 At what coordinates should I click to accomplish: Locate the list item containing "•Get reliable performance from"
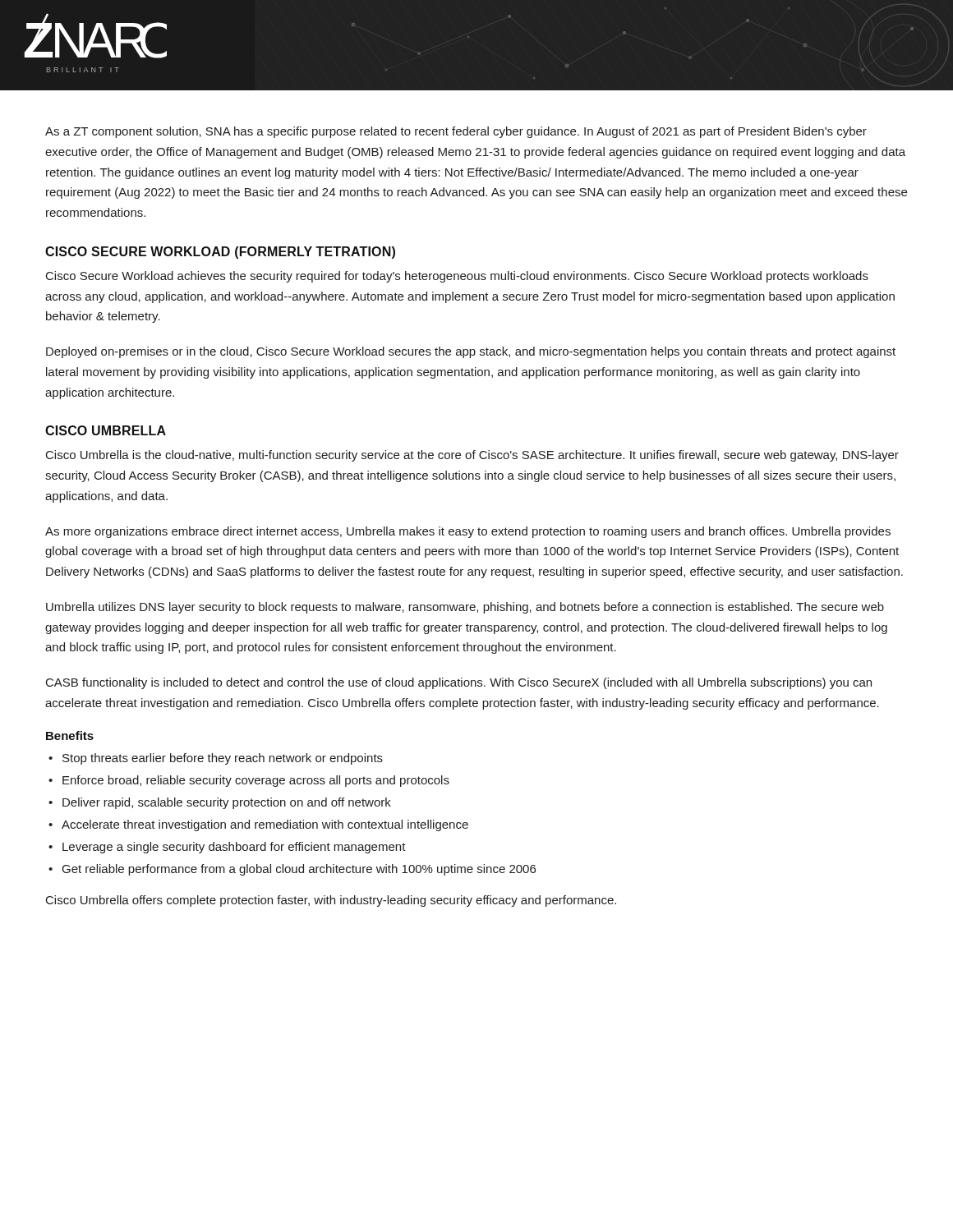[x=292, y=869]
